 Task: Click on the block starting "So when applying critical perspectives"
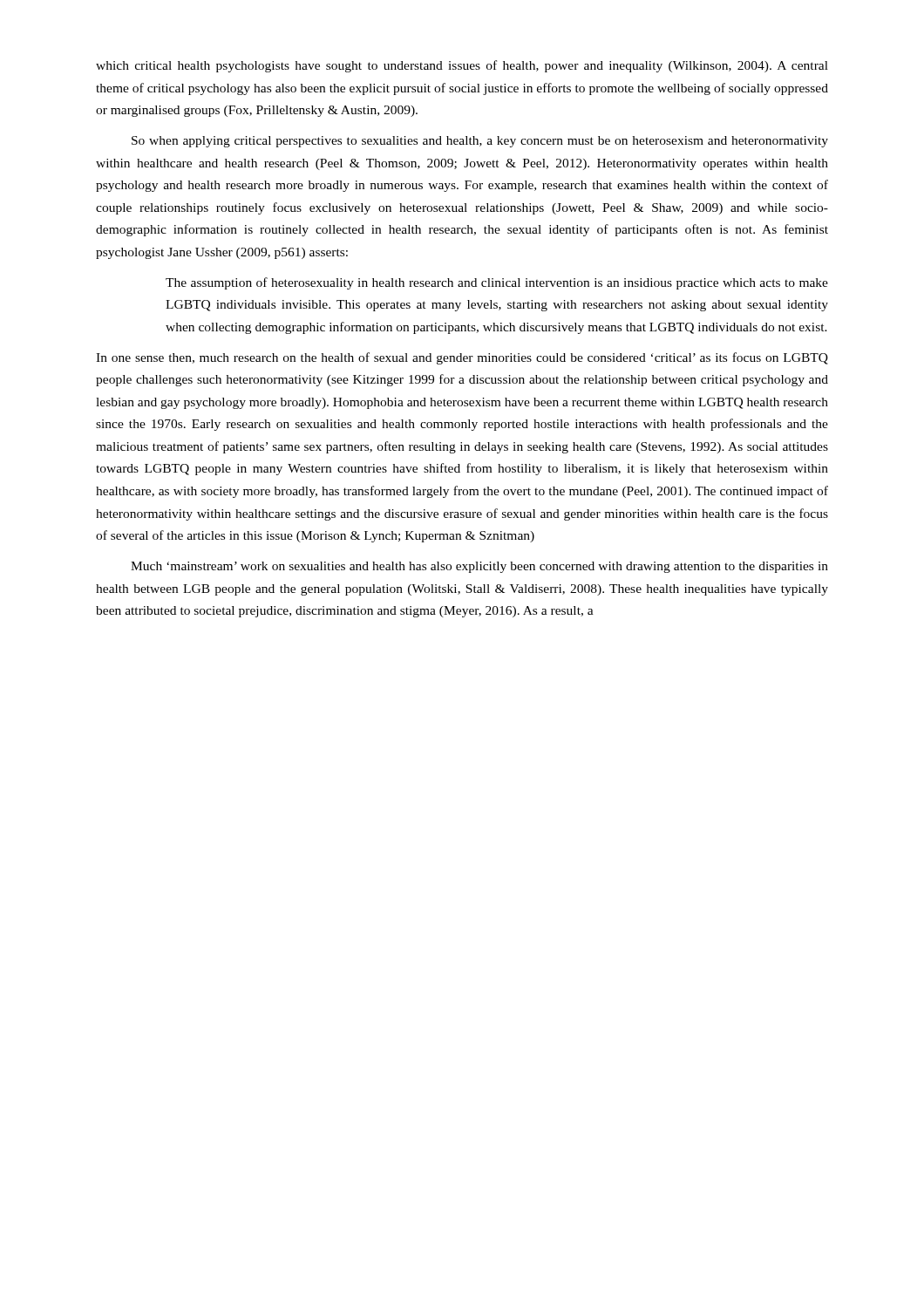(462, 196)
